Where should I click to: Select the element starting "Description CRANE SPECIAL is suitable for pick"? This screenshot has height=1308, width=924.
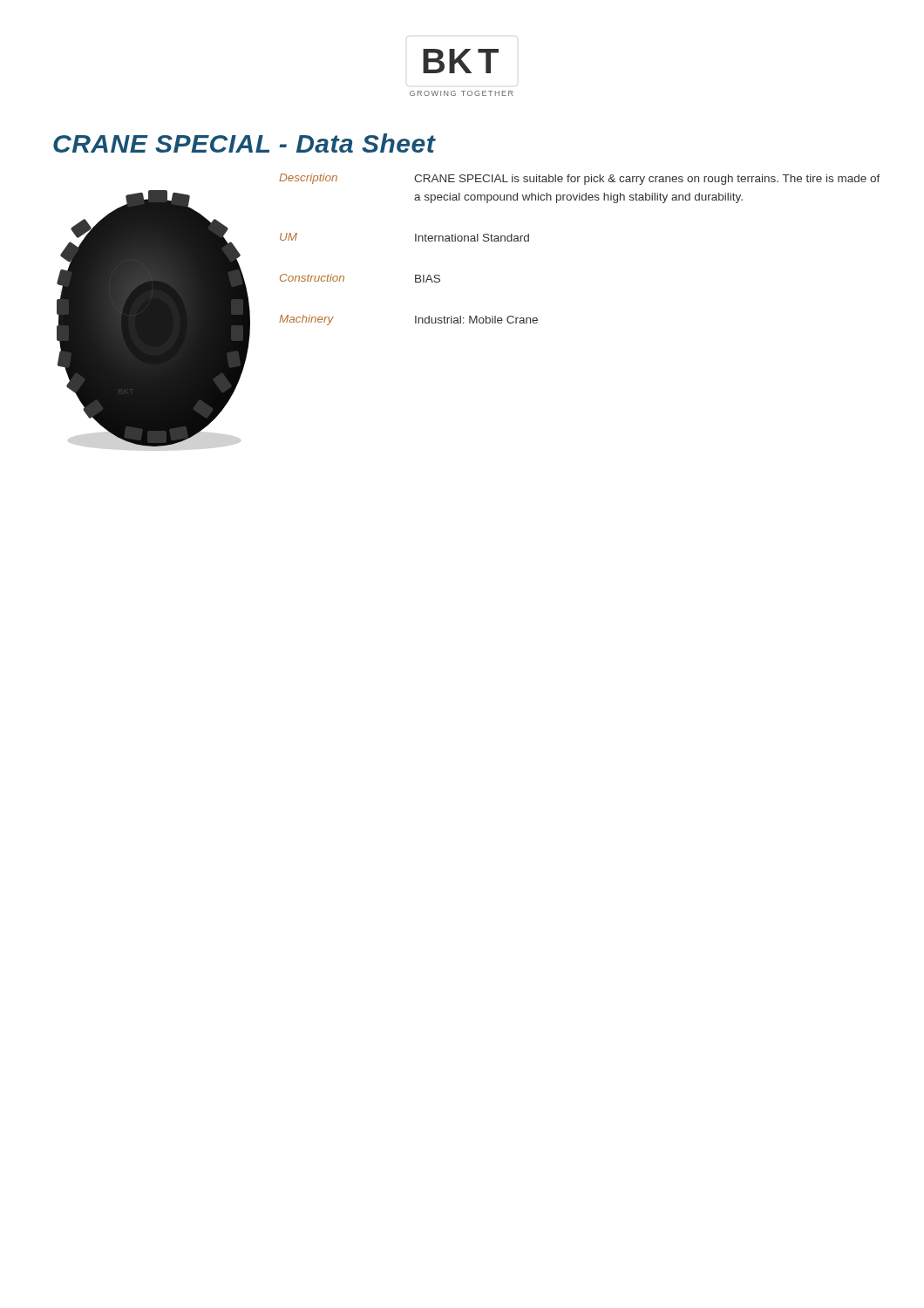pos(584,188)
